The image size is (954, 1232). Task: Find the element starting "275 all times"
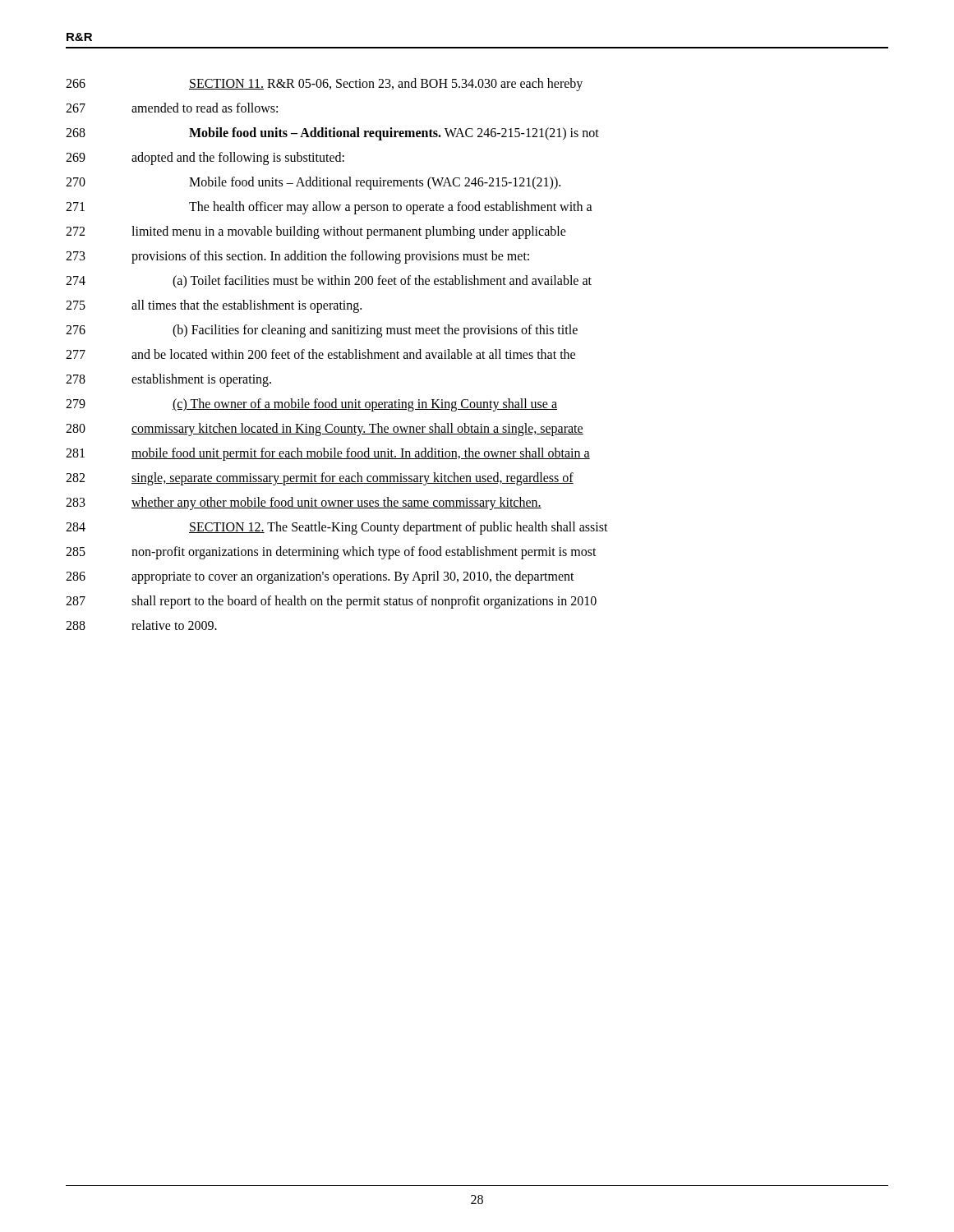(214, 306)
